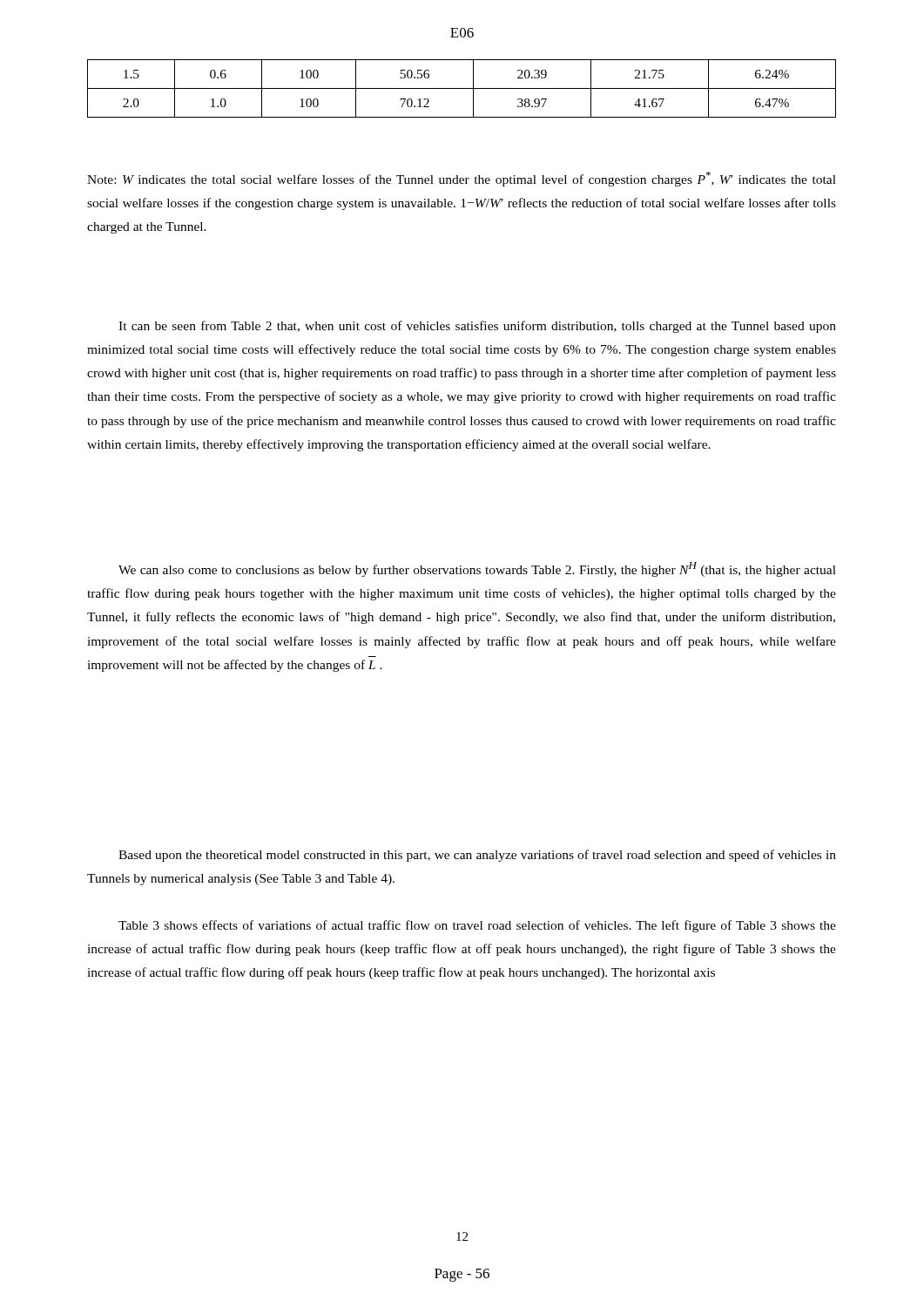
Task: Point to the element starting "It can be seen from Table"
Action: [462, 385]
